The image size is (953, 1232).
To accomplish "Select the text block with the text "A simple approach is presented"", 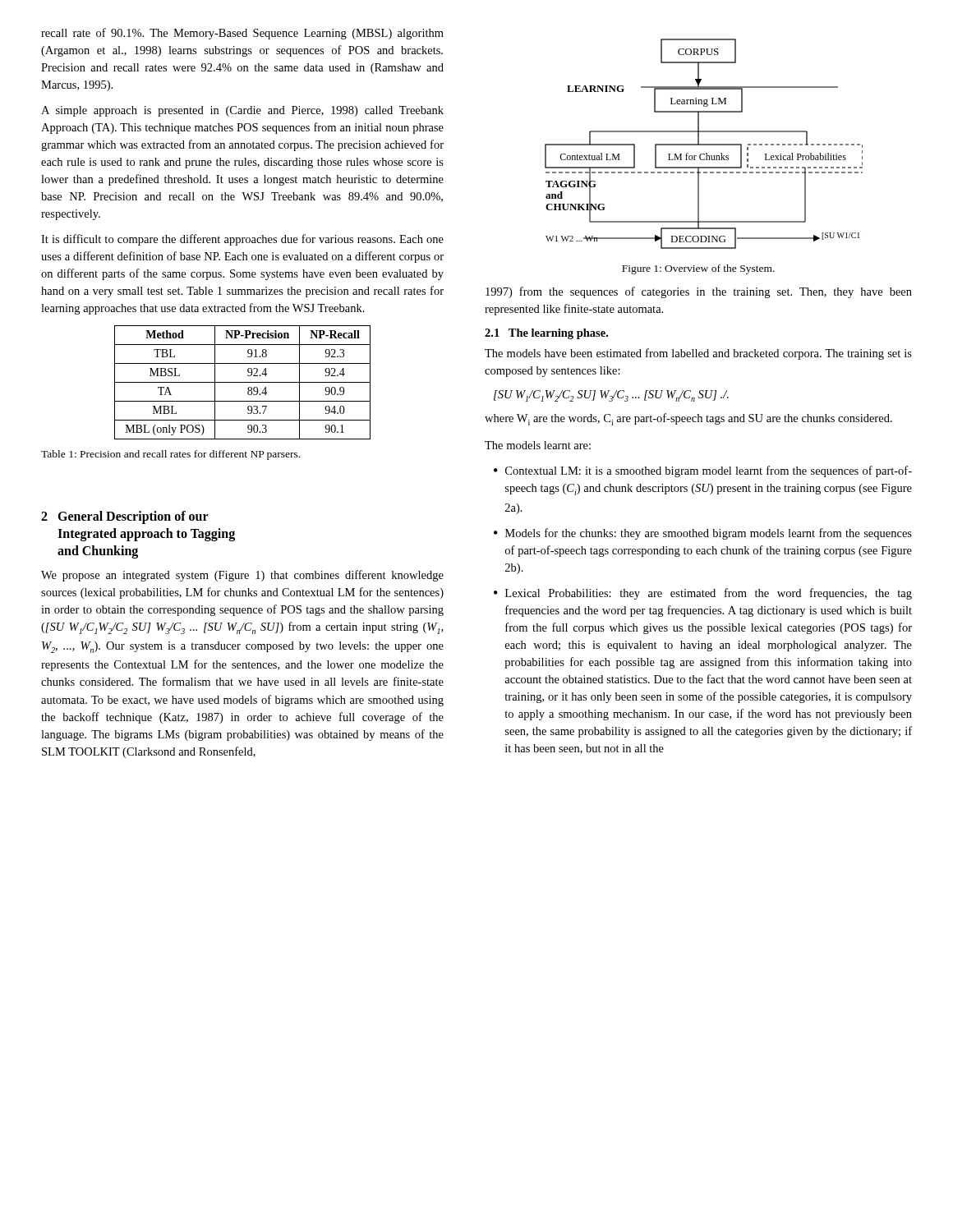I will coord(242,162).
